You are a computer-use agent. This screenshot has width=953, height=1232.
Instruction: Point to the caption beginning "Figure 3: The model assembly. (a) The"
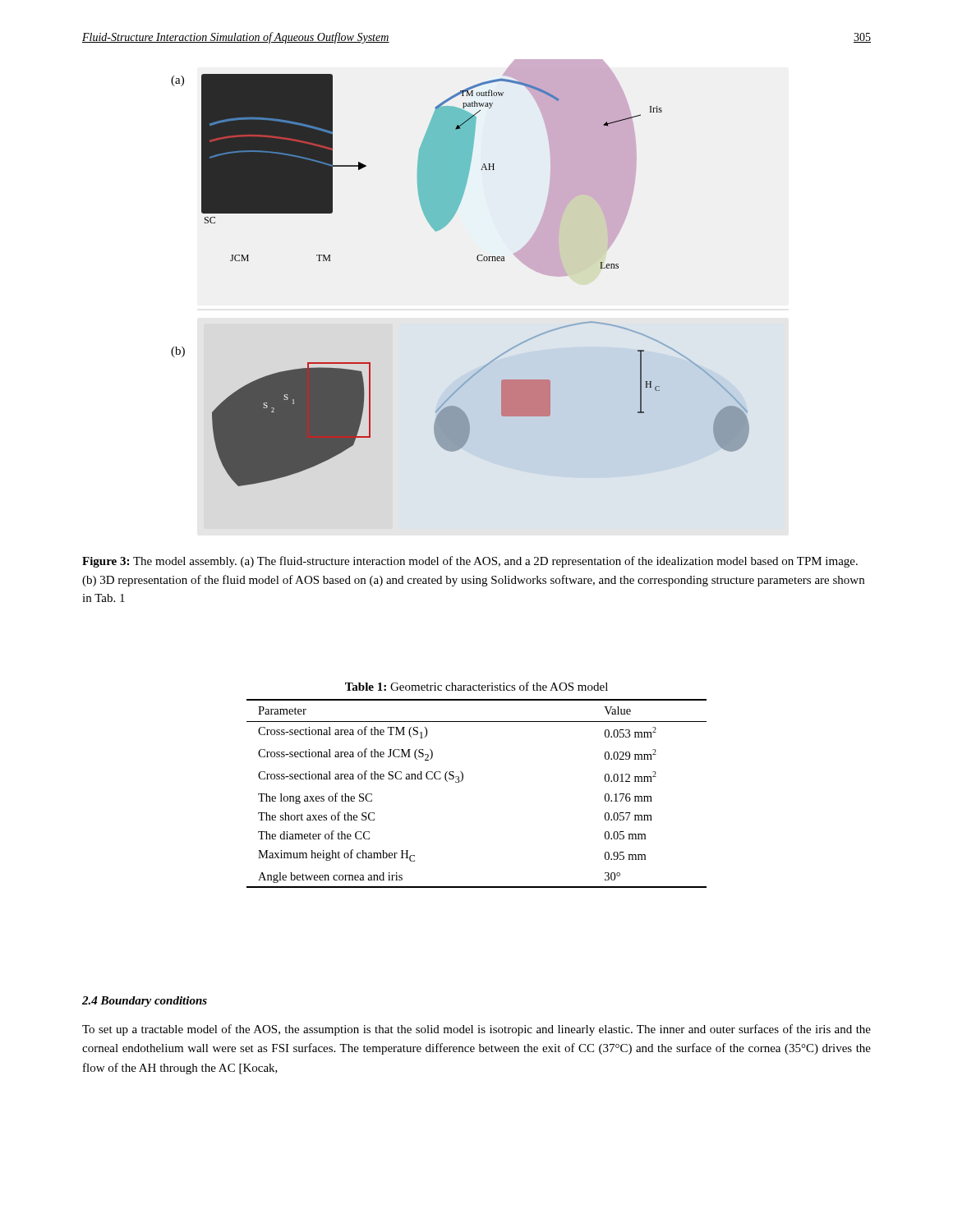coord(473,579)
